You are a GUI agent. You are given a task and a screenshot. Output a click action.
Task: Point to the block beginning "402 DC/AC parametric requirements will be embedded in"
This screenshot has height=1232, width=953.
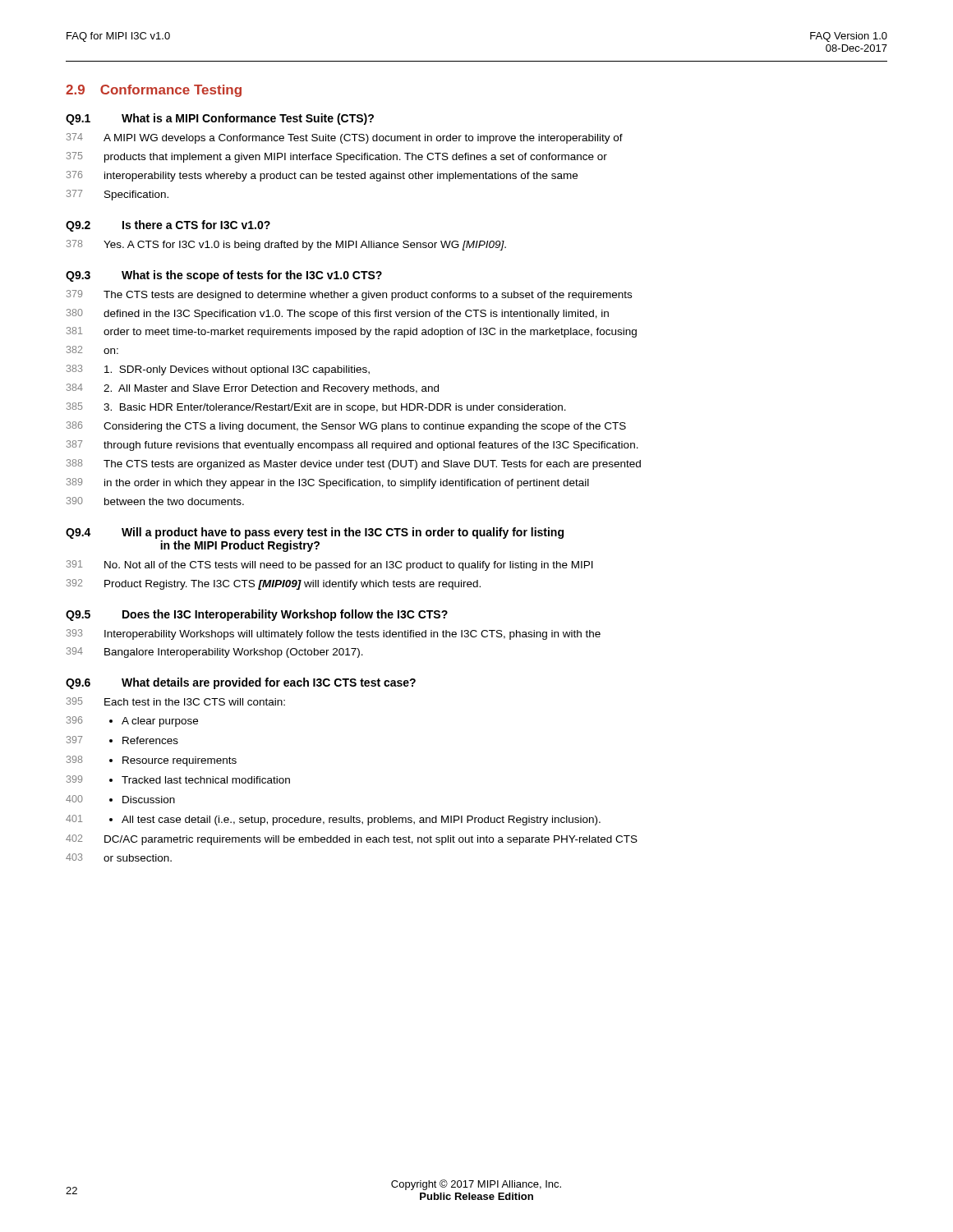(x=476, y=849)
